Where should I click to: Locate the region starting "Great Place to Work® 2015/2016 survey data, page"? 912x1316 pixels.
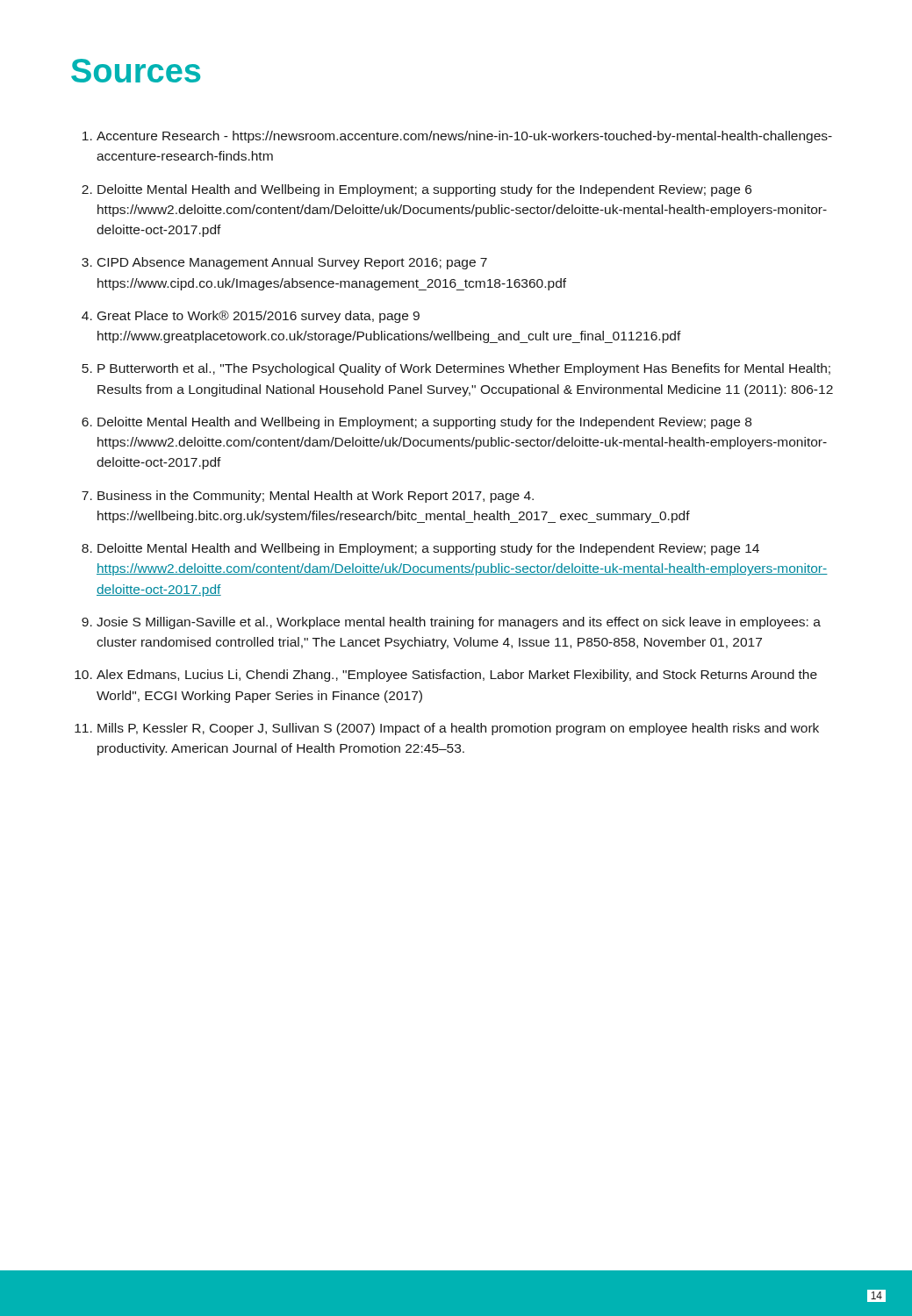[x=389, y=325]
